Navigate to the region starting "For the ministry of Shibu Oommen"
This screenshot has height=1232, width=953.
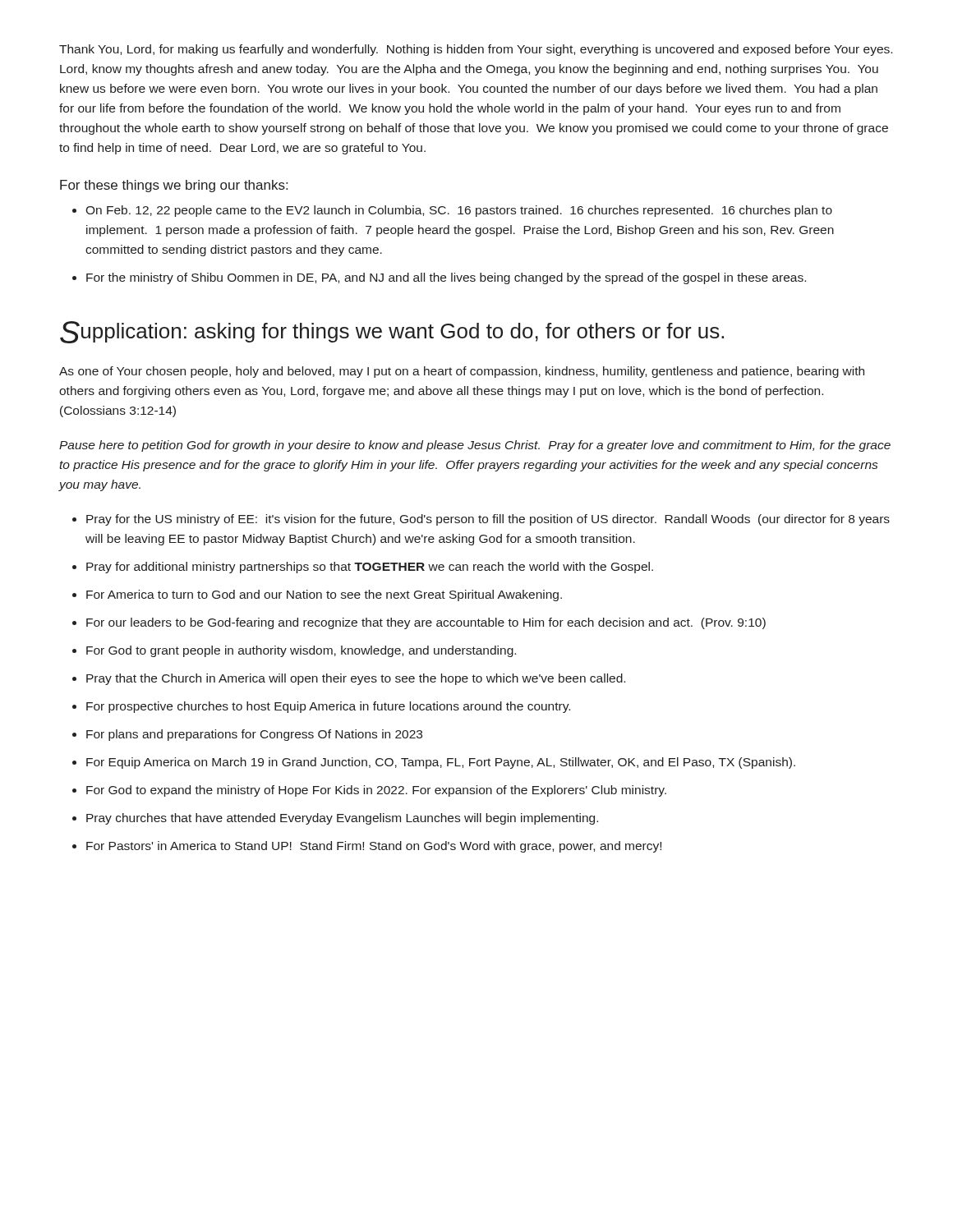tap(446, 277)
